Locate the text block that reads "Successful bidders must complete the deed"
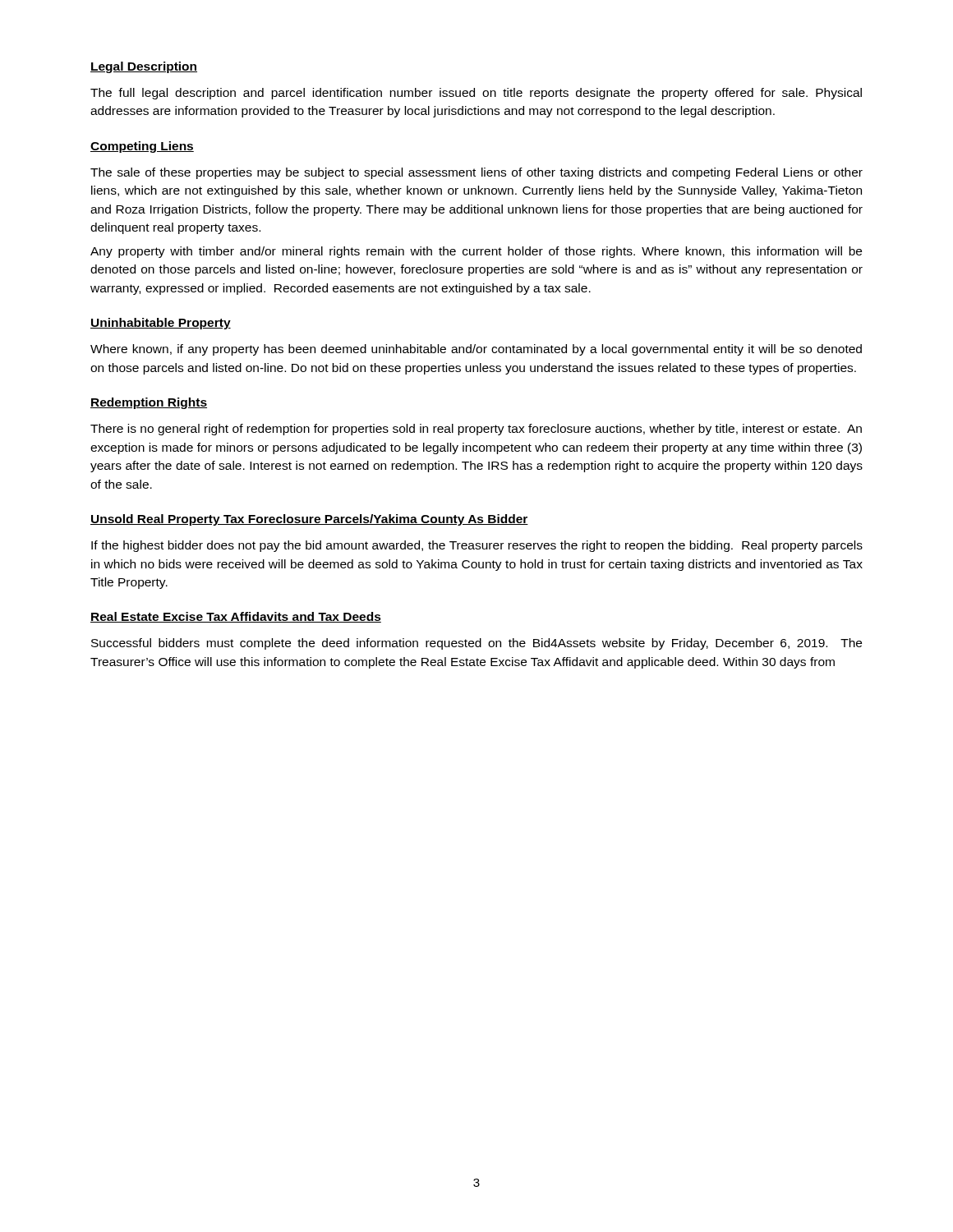953x1232 pixels. pos(476,652)
